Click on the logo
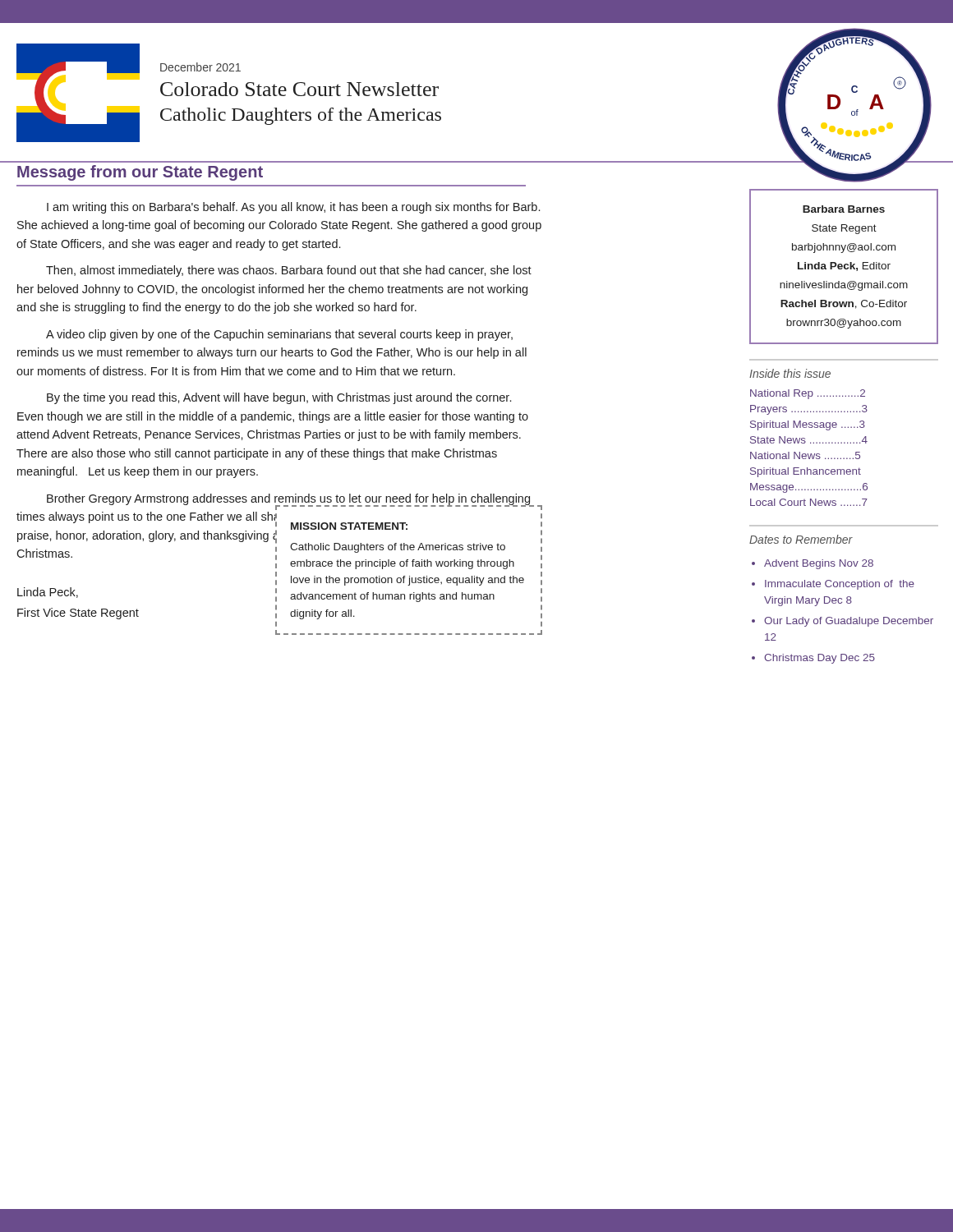Viewport: 953px width, 1232px height. coord(854,105)
